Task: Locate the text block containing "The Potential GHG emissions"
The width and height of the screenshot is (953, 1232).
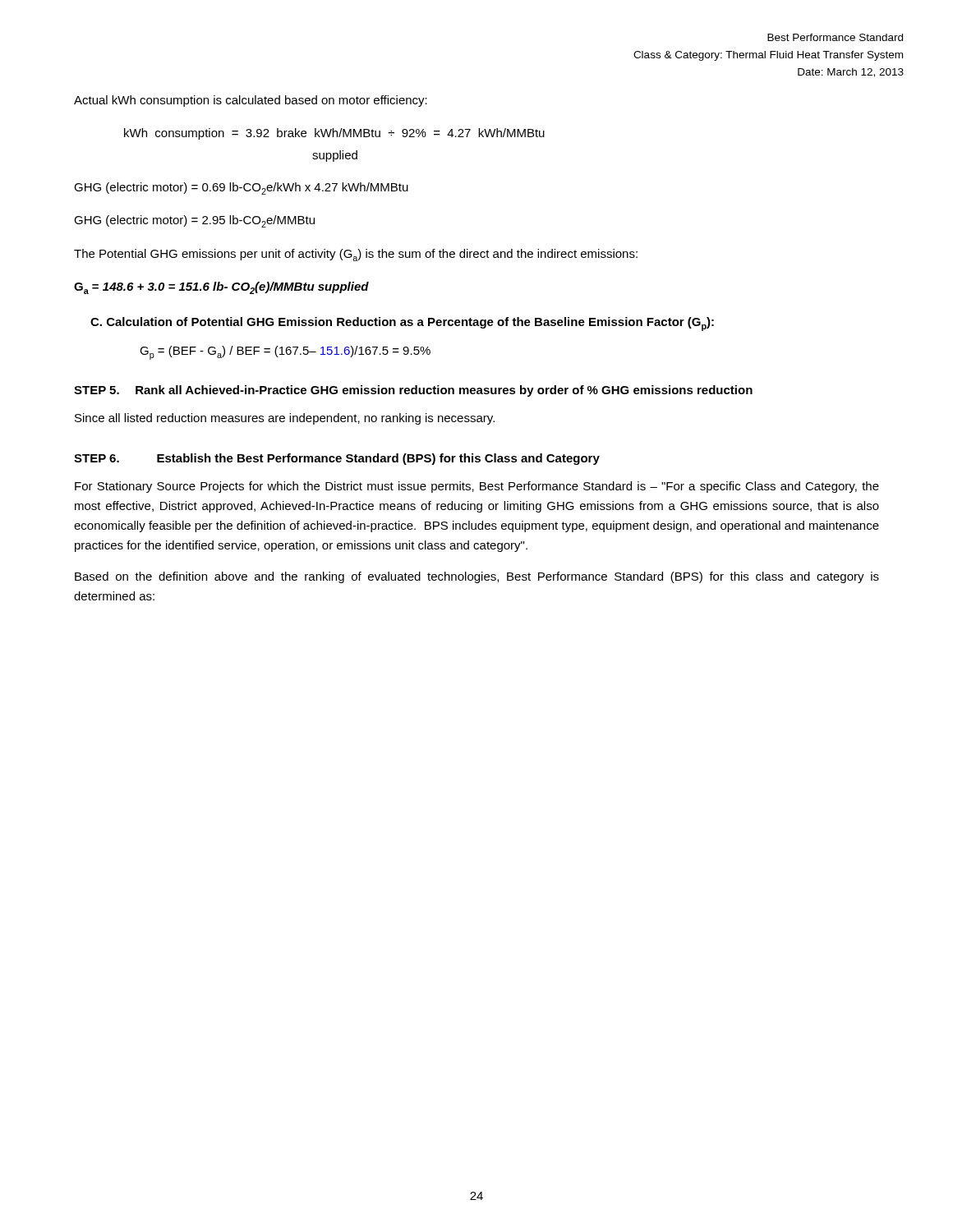Action: point(356,254)
